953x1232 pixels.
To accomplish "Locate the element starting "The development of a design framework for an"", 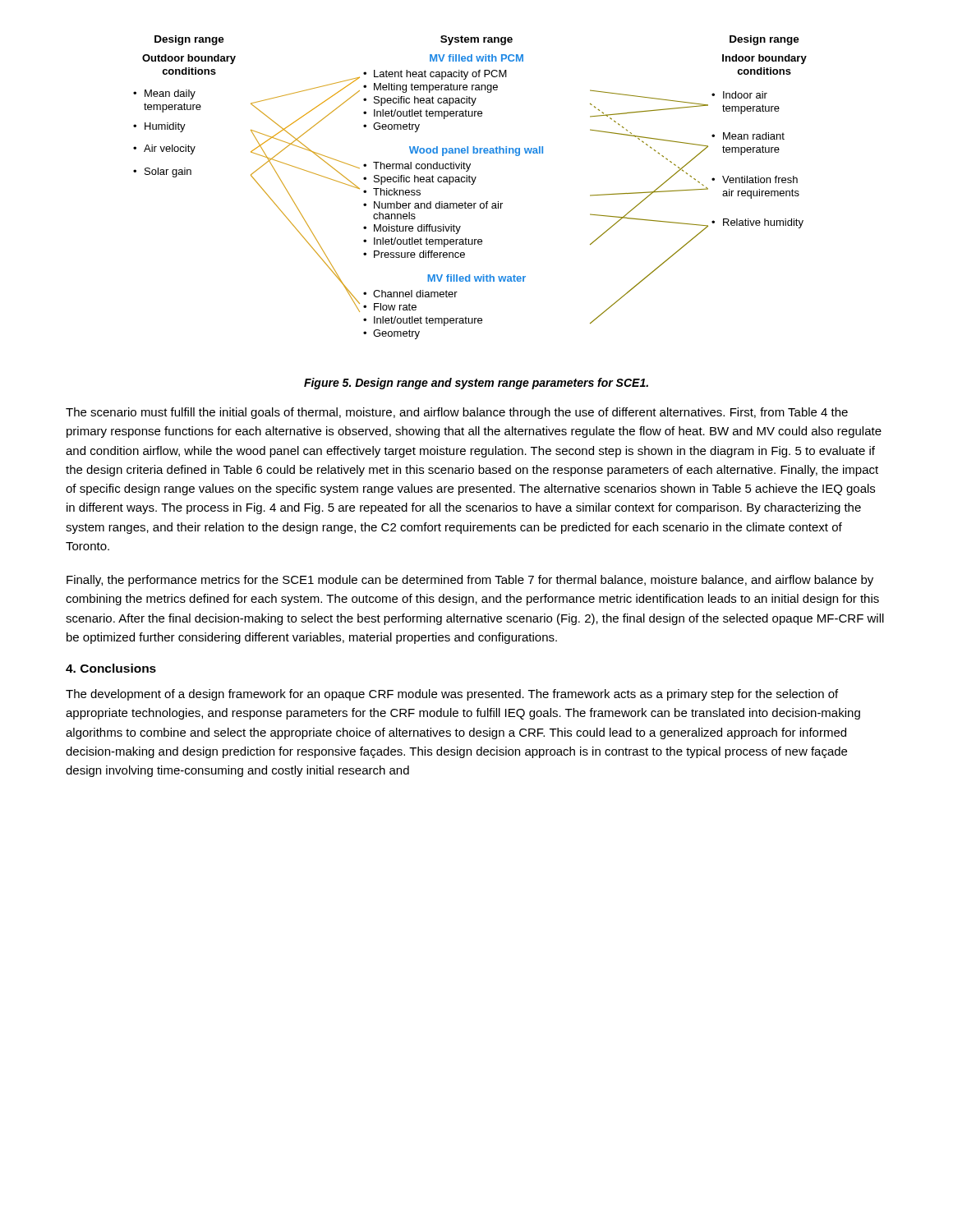I will pos(463,732).
